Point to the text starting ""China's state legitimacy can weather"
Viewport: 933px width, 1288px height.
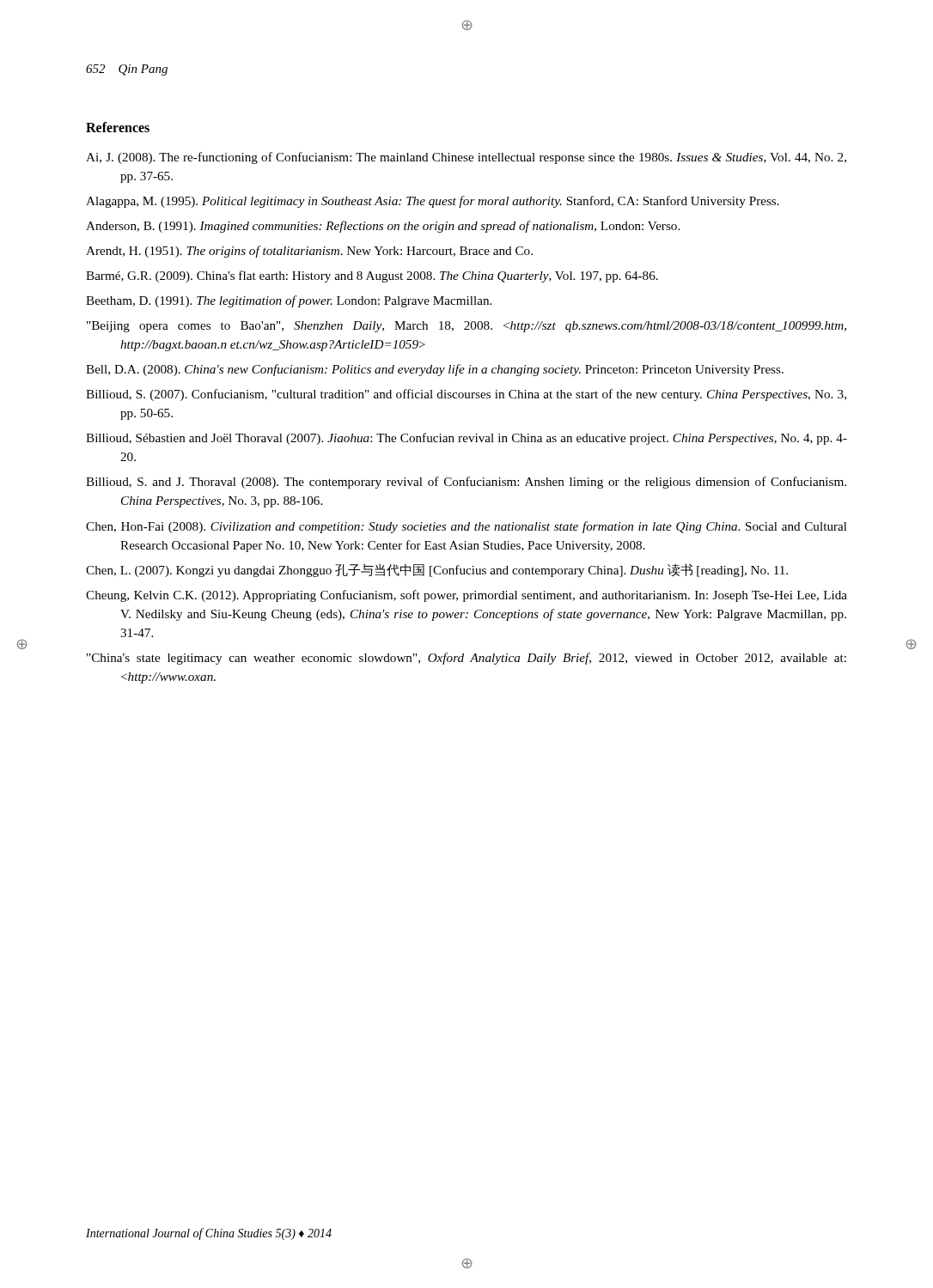pos(466,667)
